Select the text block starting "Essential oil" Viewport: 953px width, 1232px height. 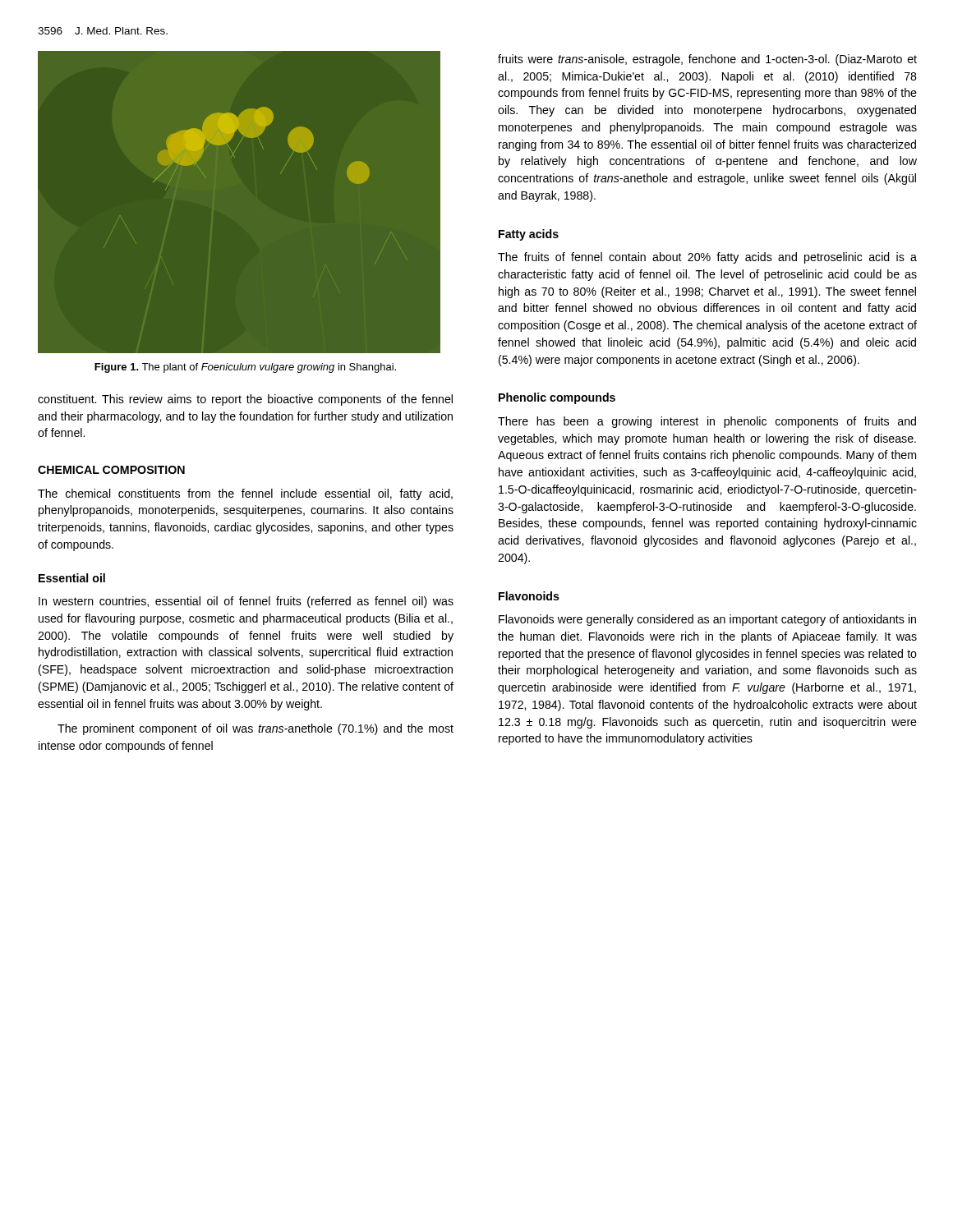click(72, 578)
